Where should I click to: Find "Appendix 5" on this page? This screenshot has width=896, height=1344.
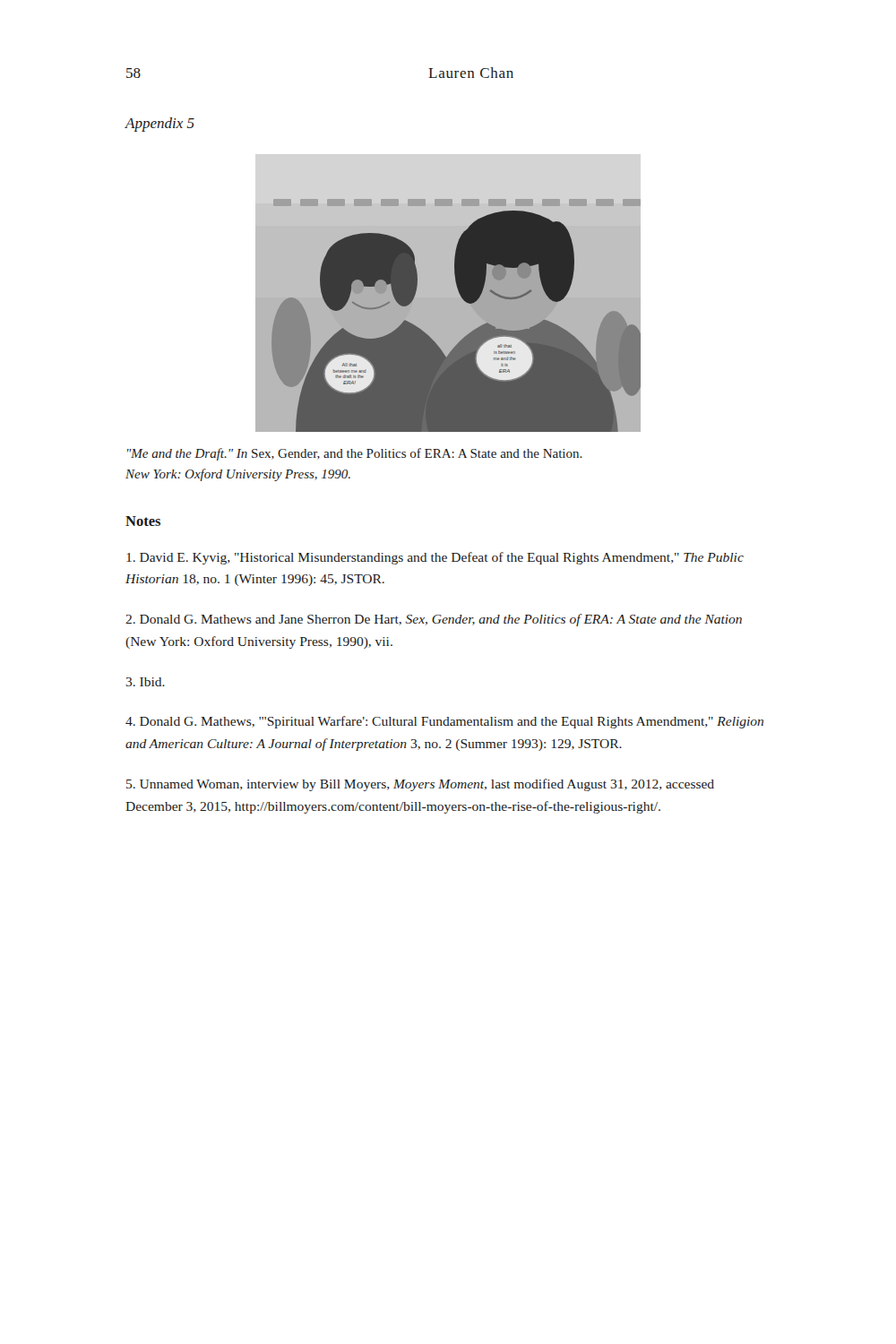coord(160,123)
